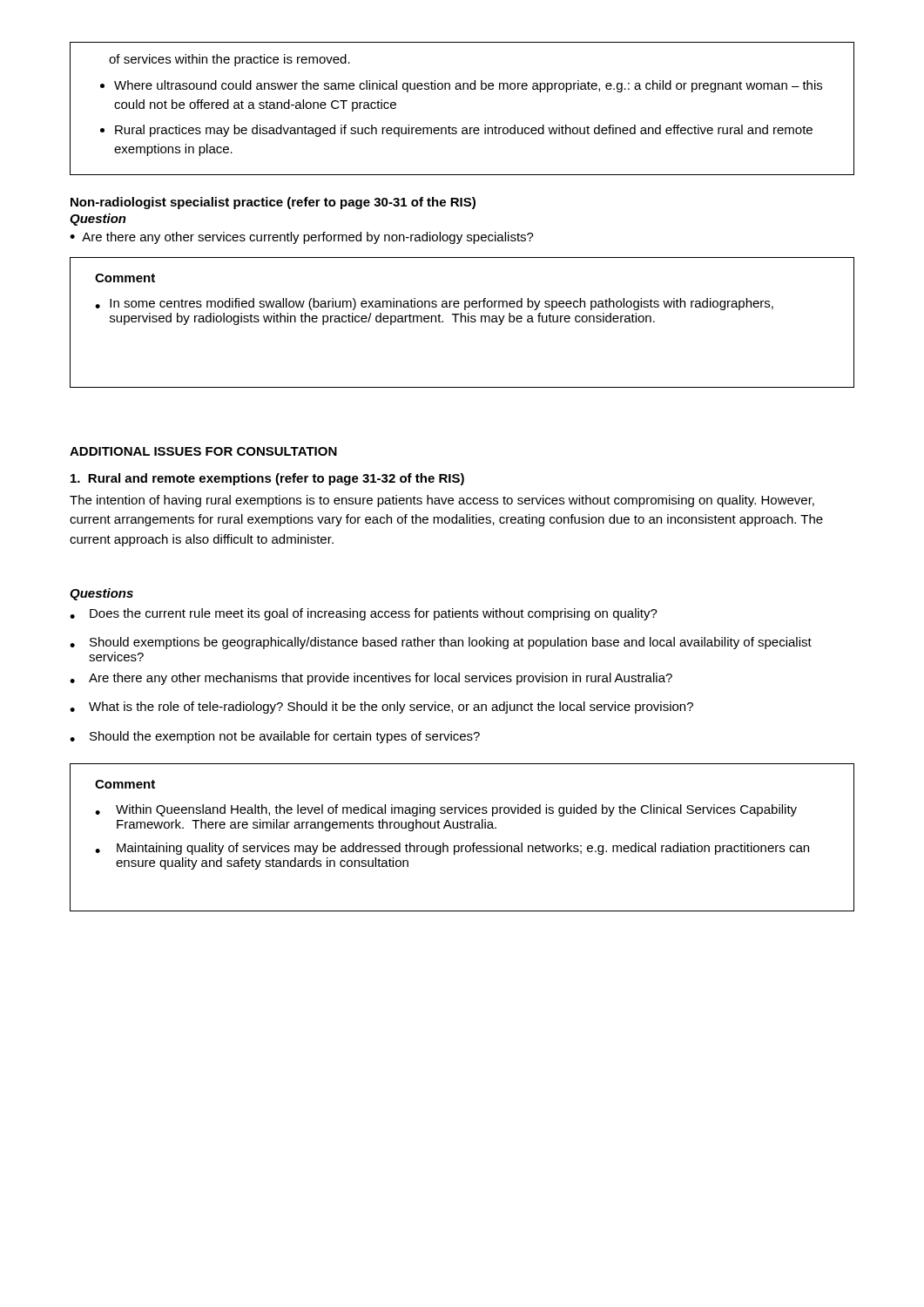
Task: Point to the block beginning "• What is the role of tele-radiology?"
Action: coord(382,711)
